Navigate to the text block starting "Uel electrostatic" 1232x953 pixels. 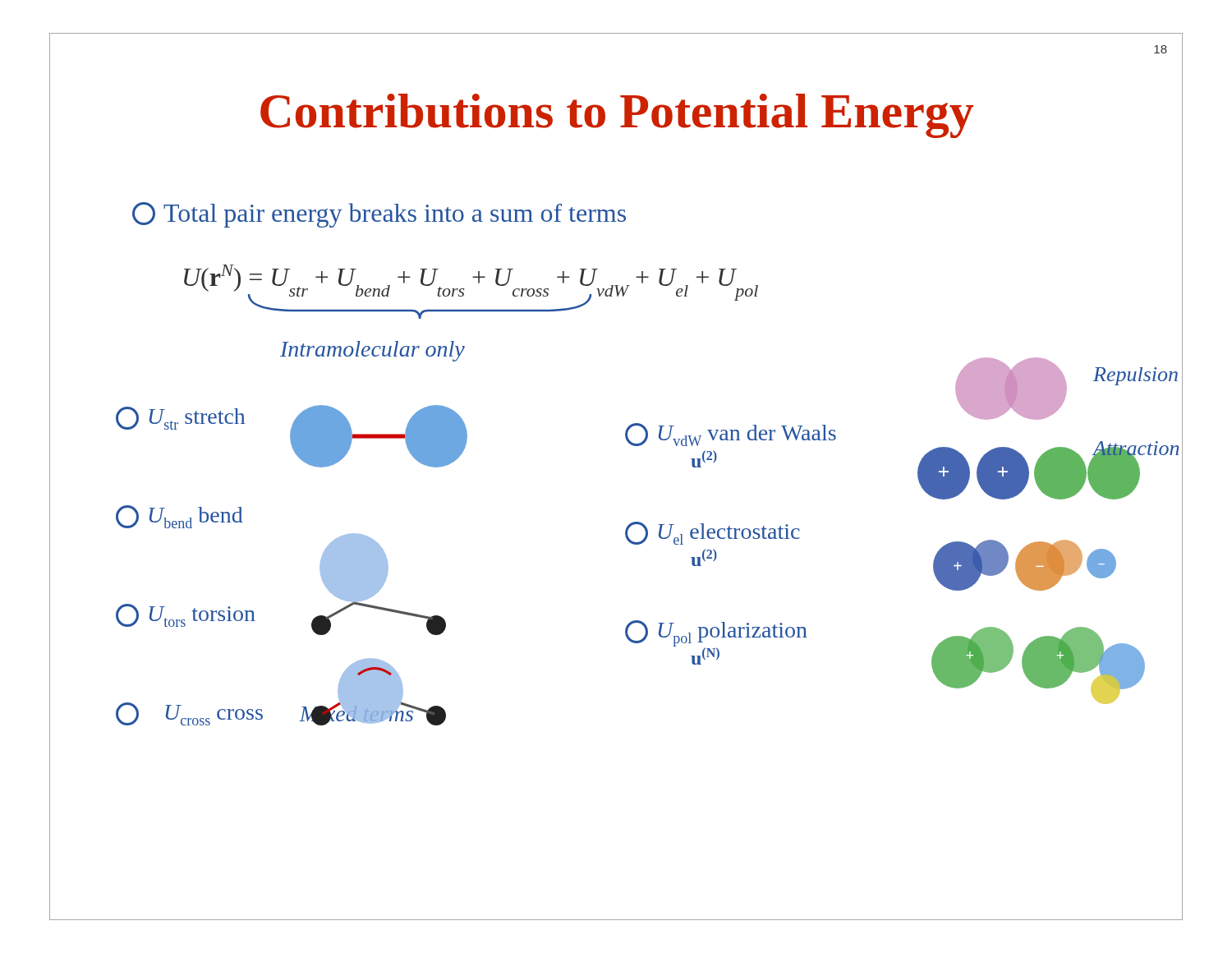point(713,533)
